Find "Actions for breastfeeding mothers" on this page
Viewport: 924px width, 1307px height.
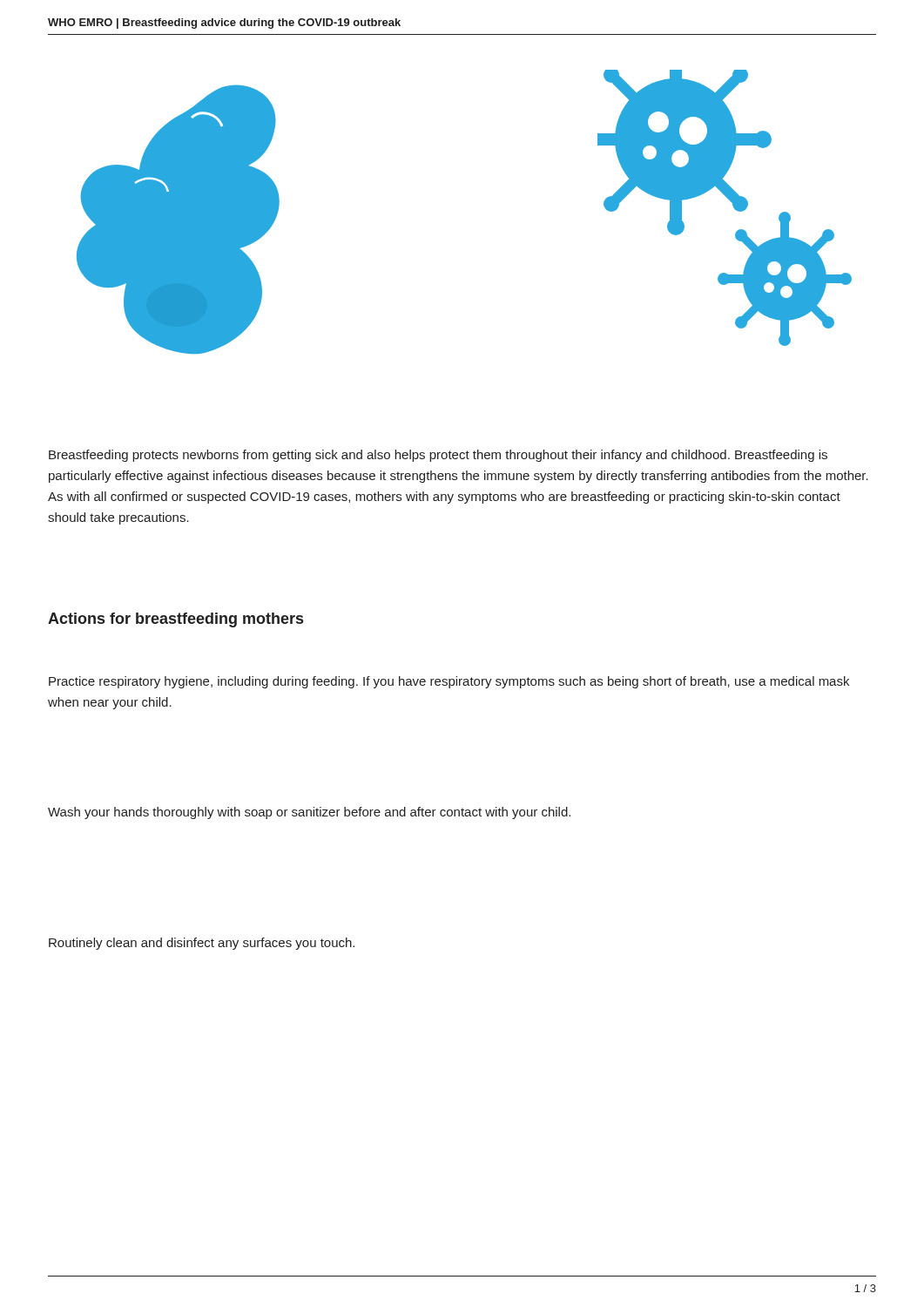176,619
